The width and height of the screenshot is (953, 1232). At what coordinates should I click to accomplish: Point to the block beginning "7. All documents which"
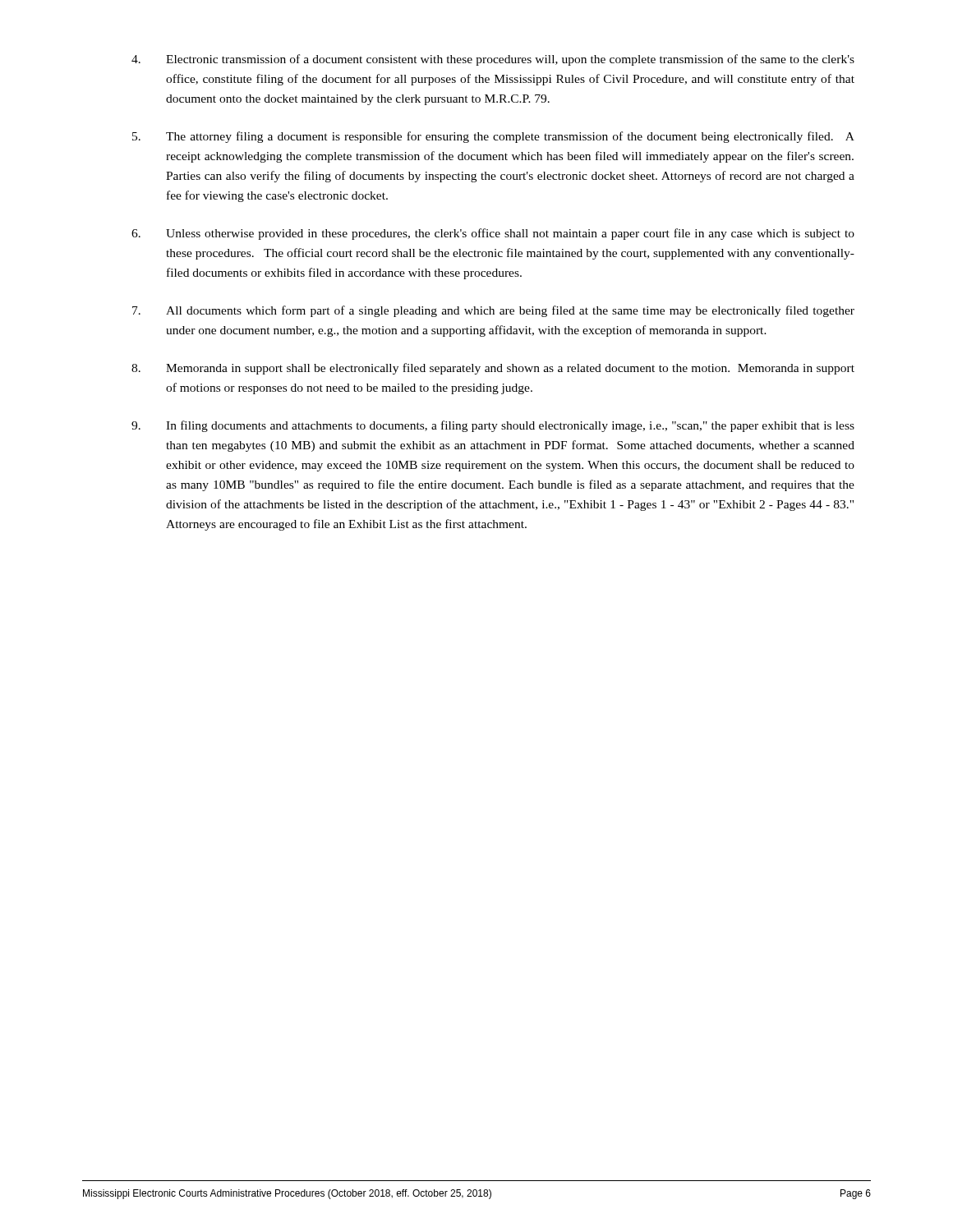[x=493, y=320]
